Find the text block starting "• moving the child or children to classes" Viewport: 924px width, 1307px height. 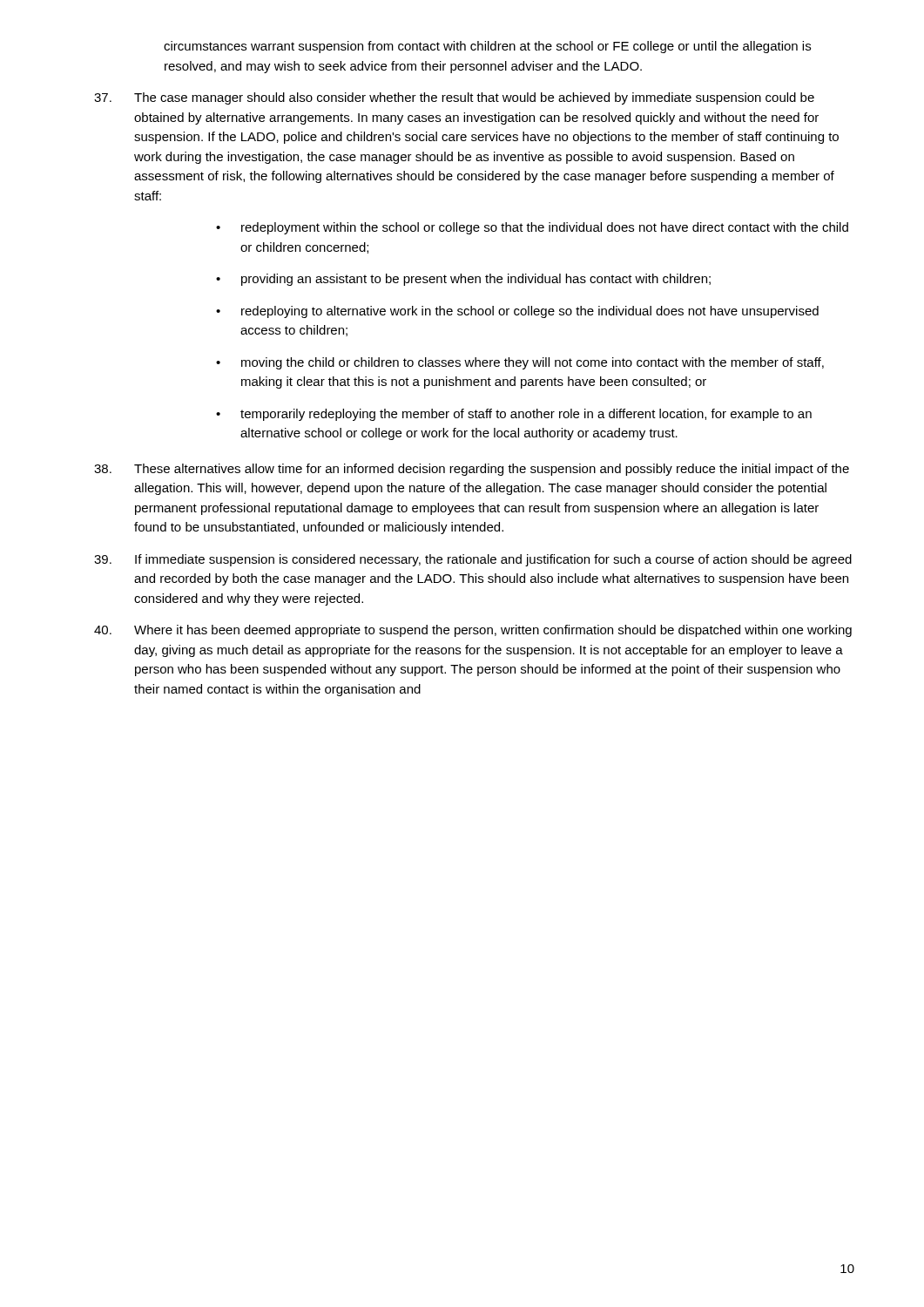click(535, 372)
